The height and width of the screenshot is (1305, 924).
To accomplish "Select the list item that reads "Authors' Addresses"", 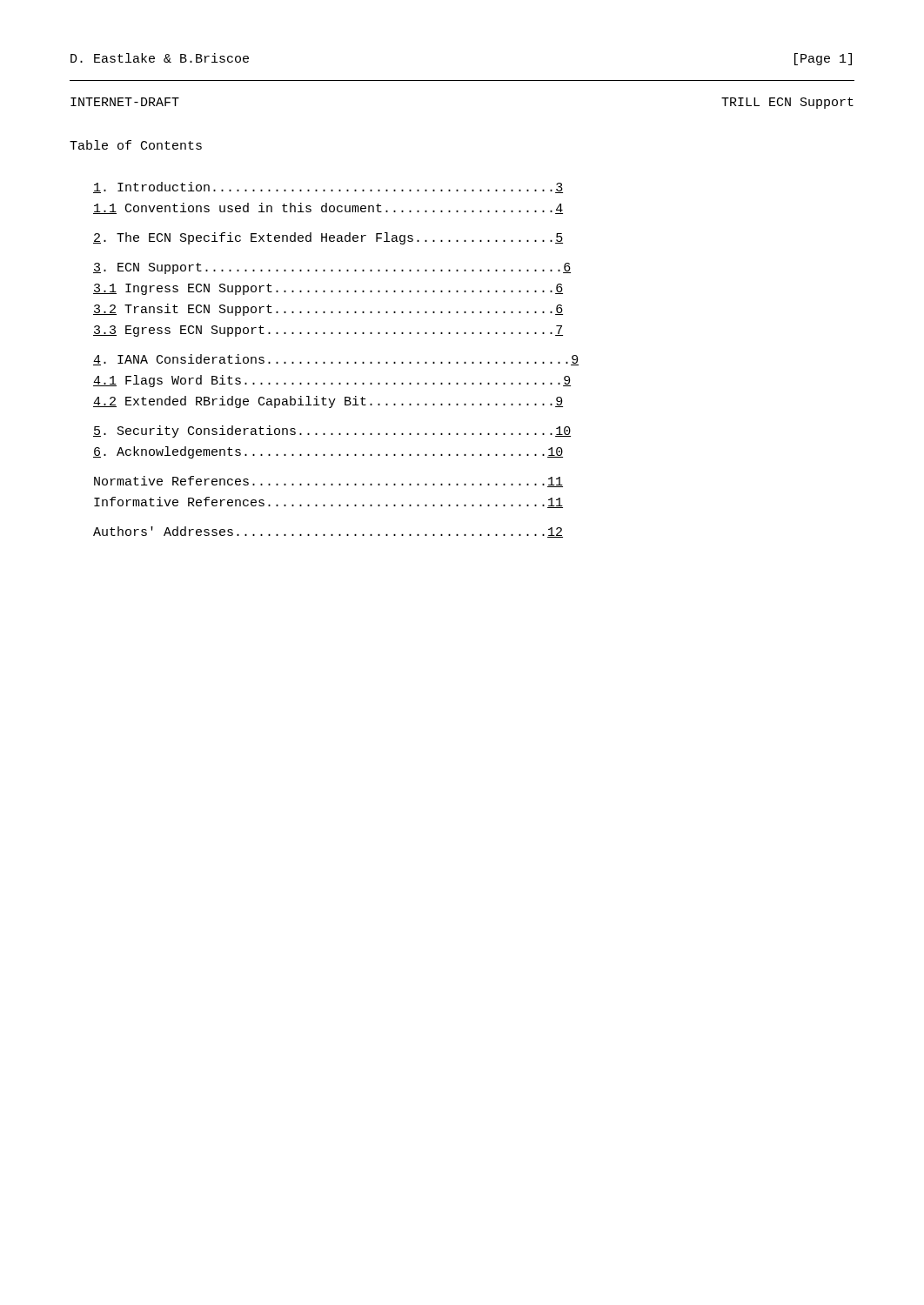I will point(316,533).
